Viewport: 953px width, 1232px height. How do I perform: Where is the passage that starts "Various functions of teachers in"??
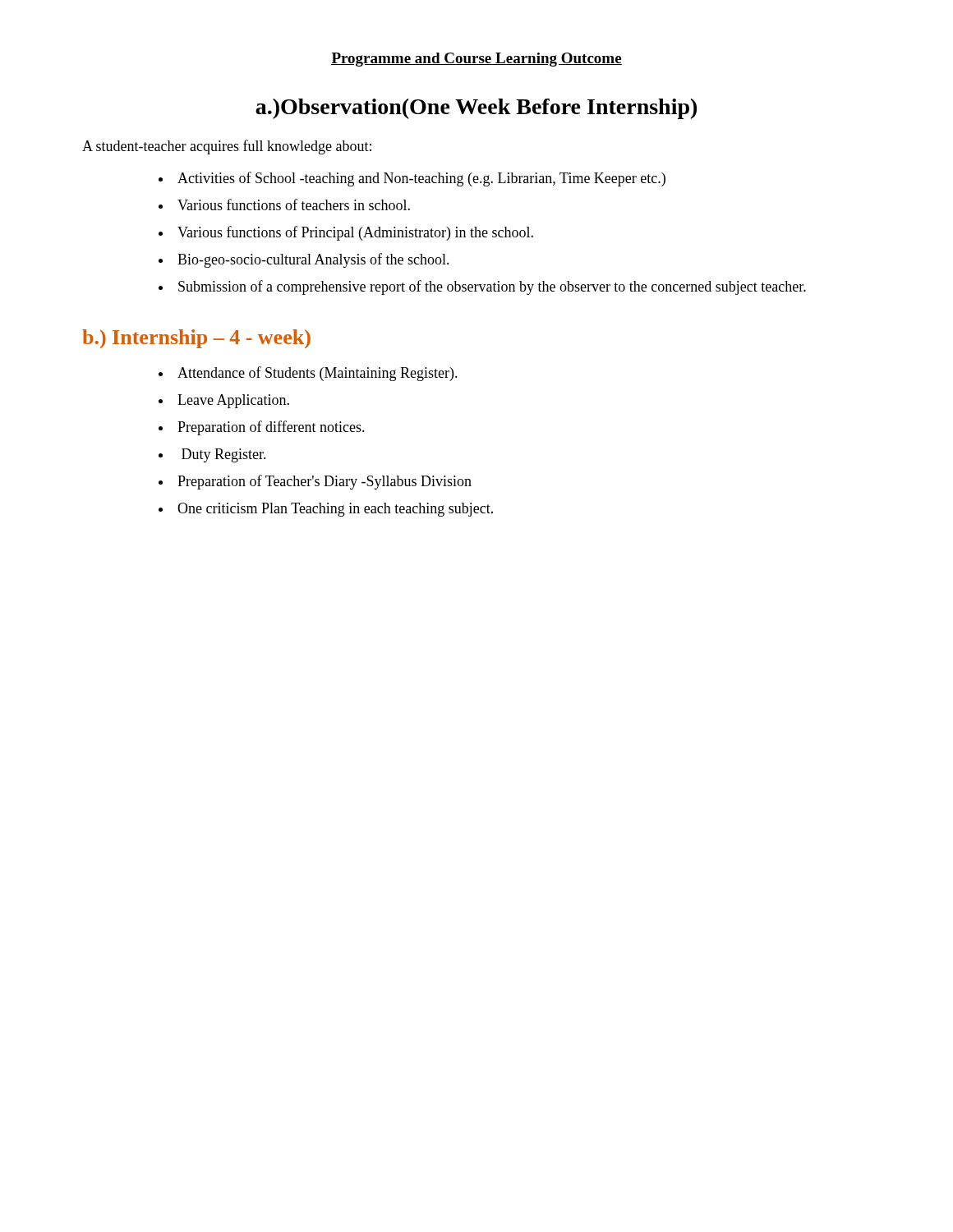coord(294,205)
